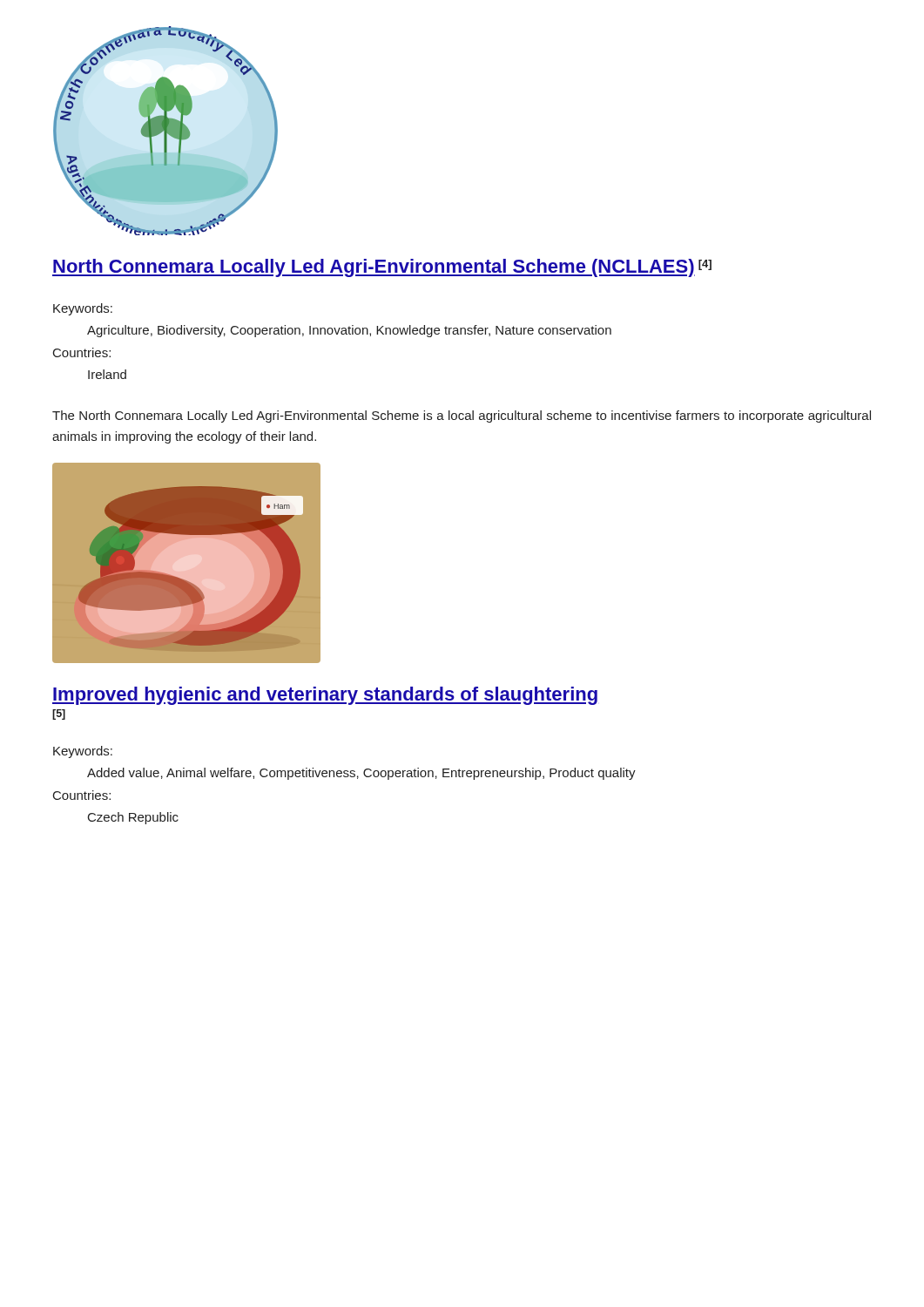Point to the region starting "Keywords: Agriculture, Biodiversity, Cooperation, Innovation, Knowledge"

462,341
